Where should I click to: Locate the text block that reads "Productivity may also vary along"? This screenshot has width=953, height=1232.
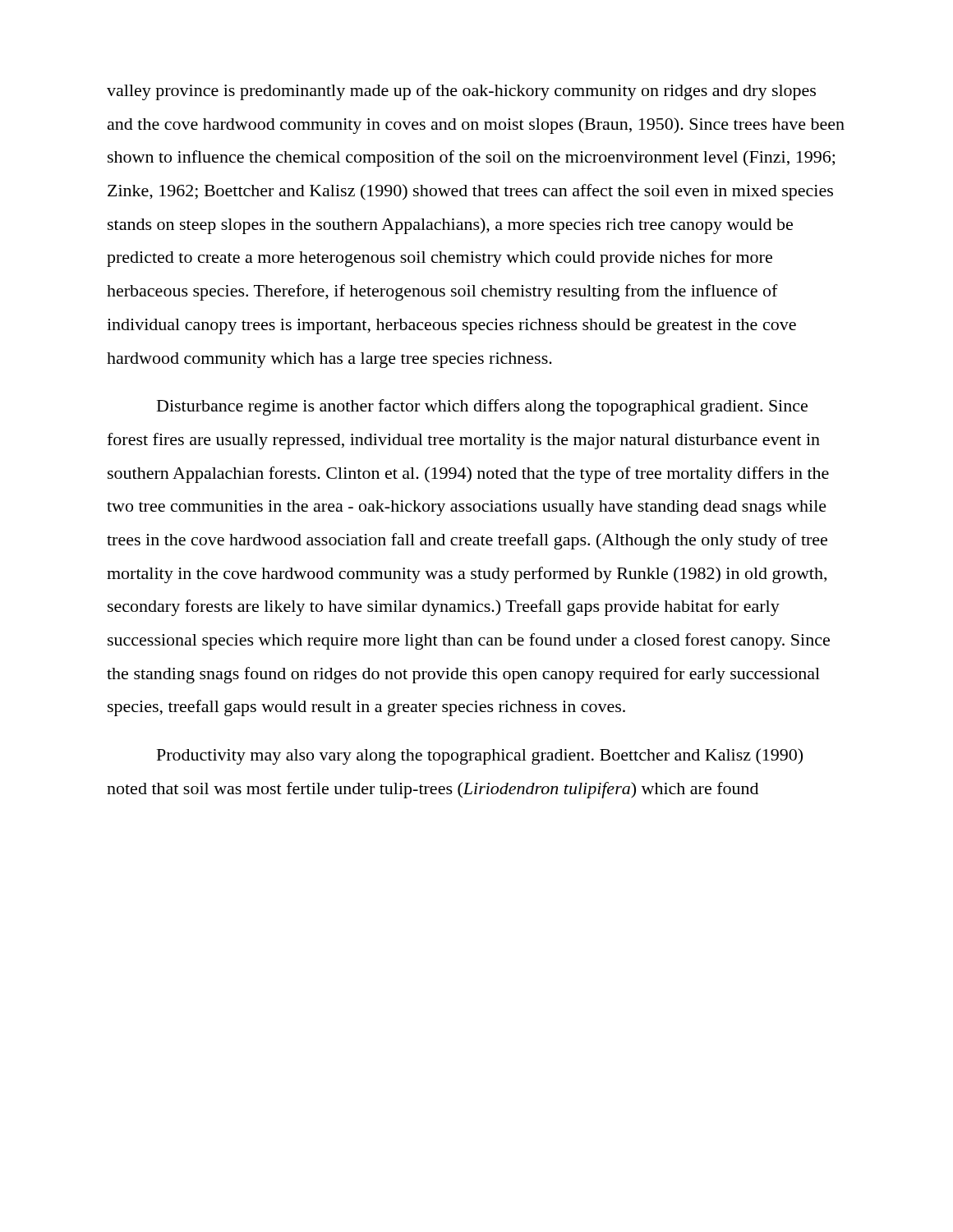point(476,772)
